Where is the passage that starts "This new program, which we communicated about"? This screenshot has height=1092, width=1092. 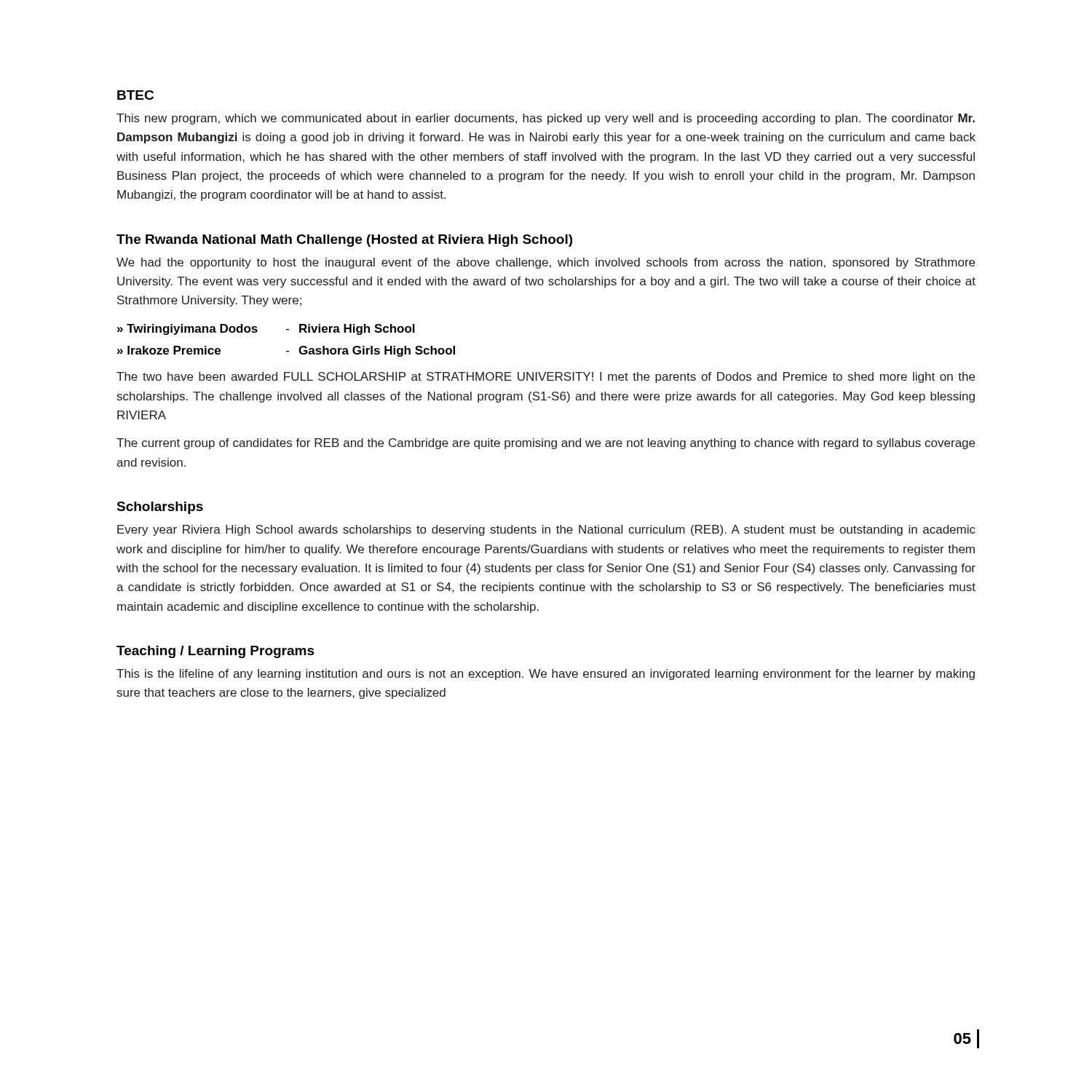[546, 157]
